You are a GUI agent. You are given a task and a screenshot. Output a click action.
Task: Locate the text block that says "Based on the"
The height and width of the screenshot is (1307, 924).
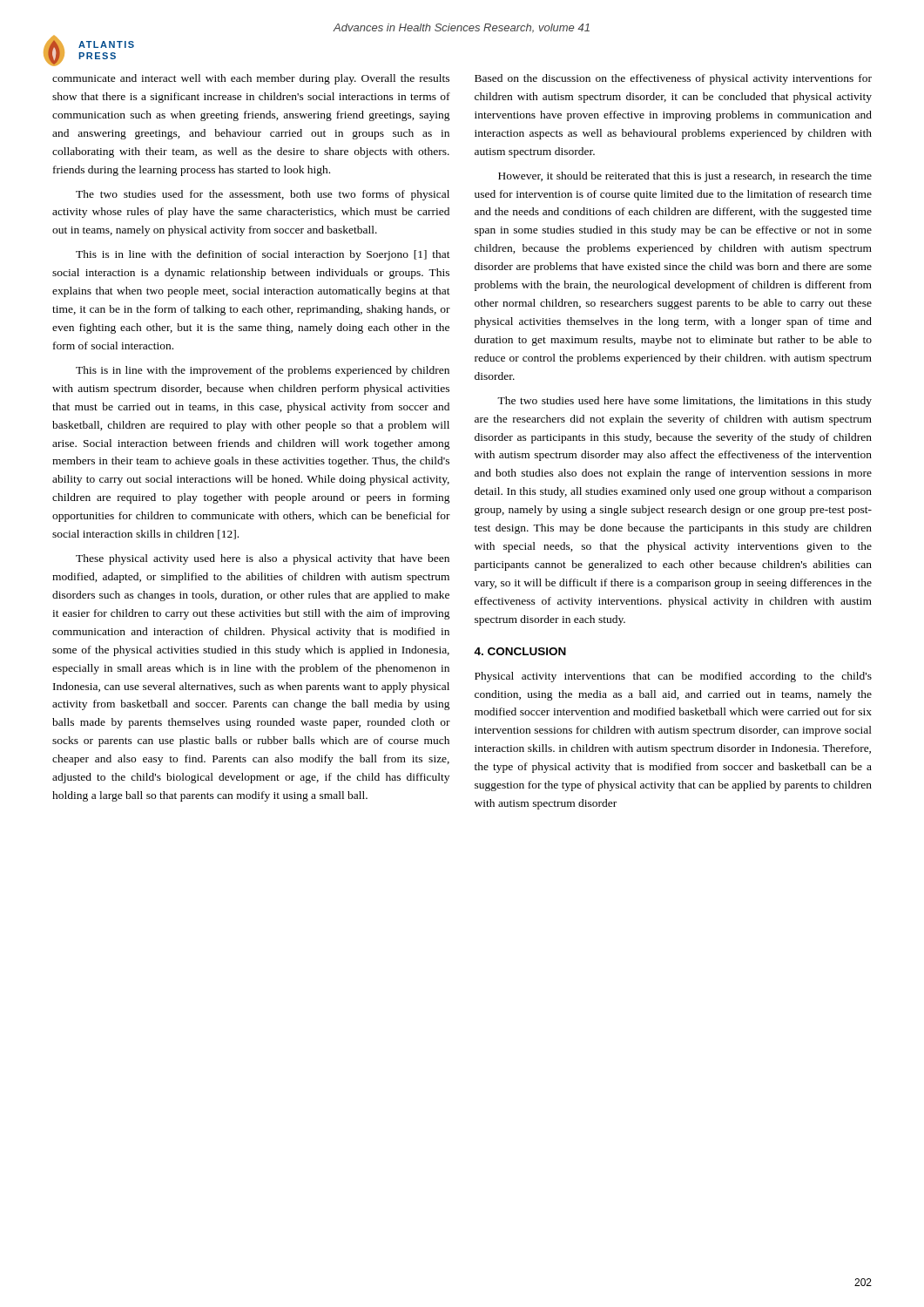(x=673, y=349)
